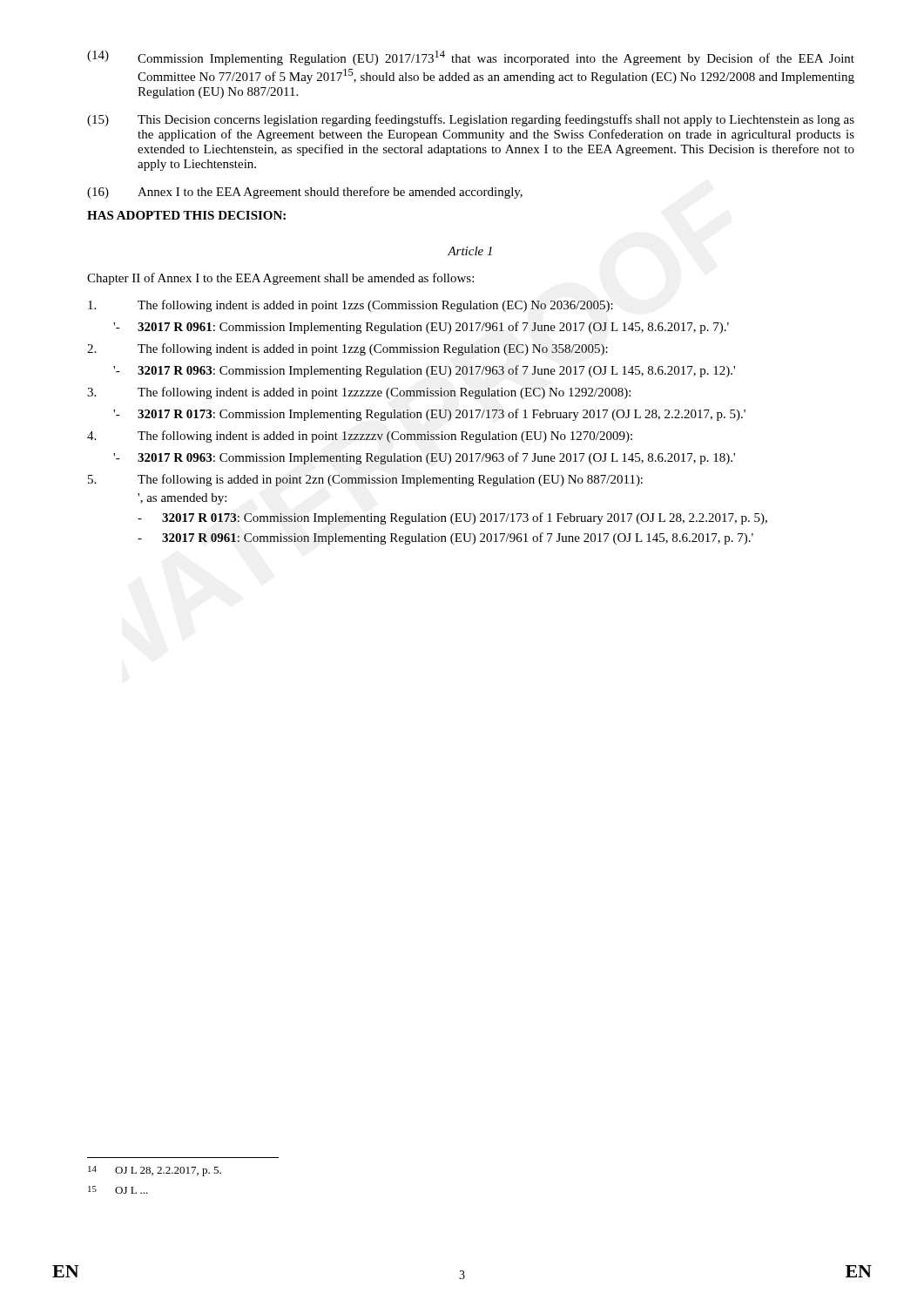
Task: Point to the passage starting "HAS ADOPTED THIS DECISION:"
Action: point(187,215)
